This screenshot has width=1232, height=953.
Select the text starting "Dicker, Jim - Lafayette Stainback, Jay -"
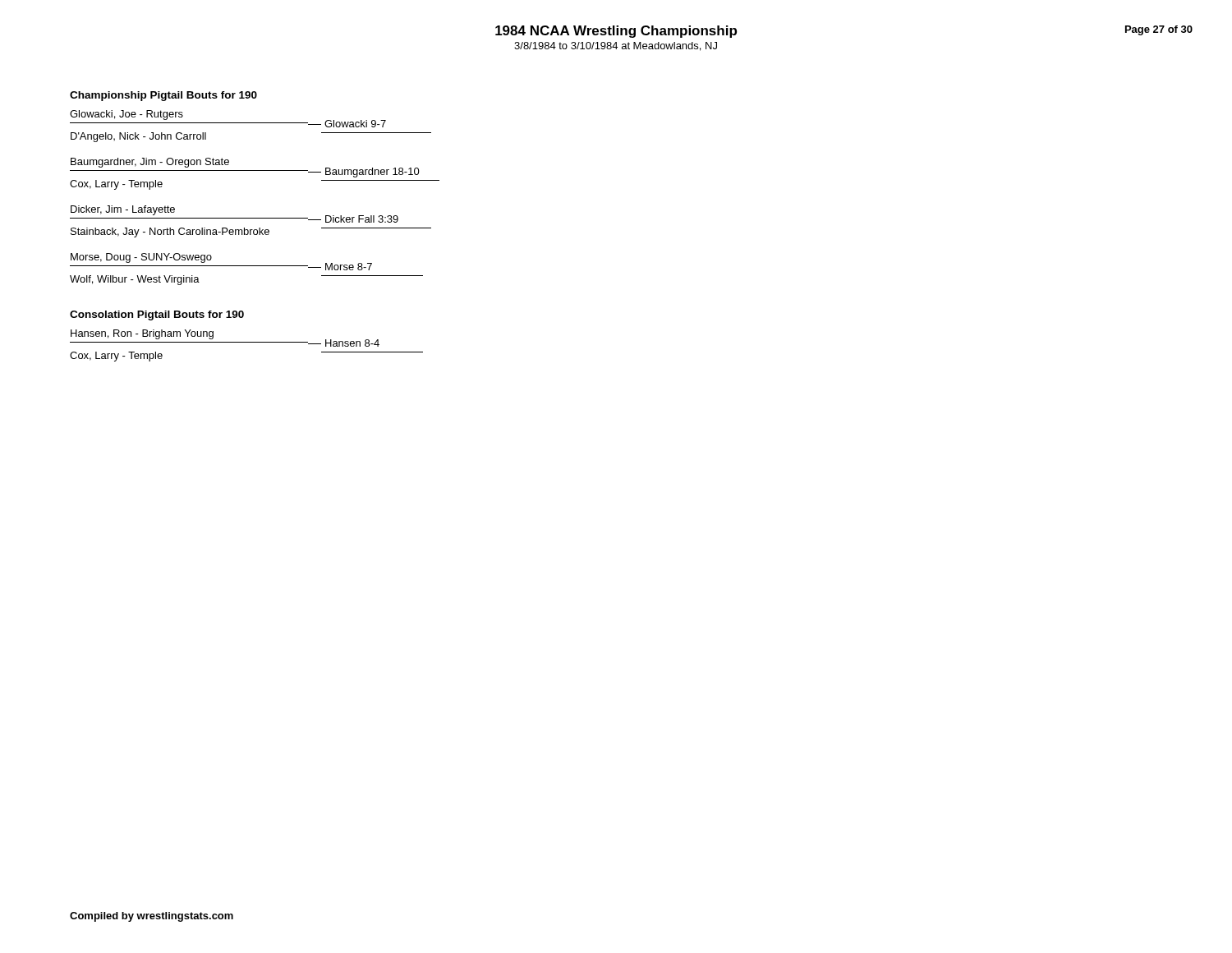[x=357, y=220]
